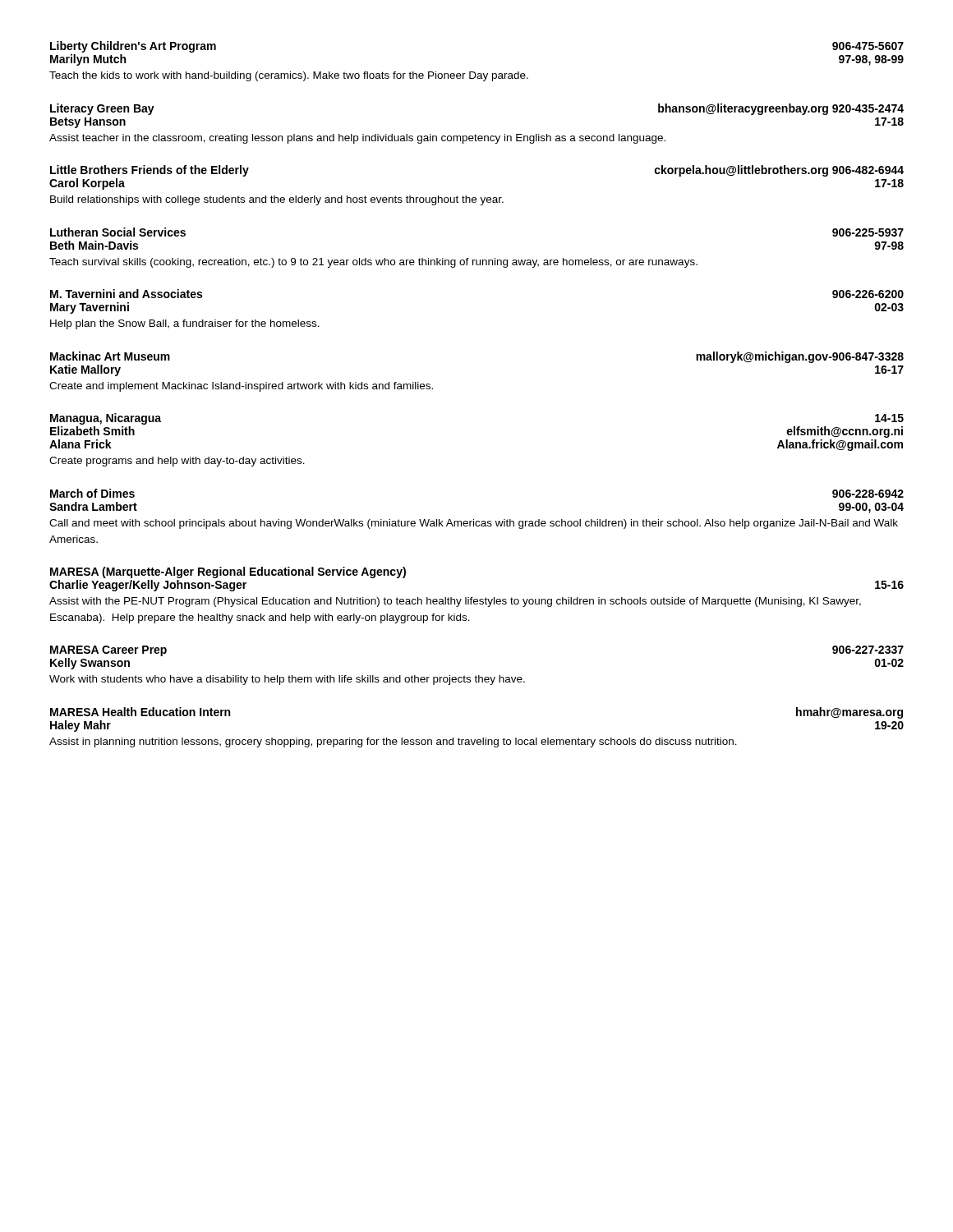953x1232 pixels.
Task: Point to the region starting "Managua, Nicaragua 14-15 Elizabeth"
Action: point(110,418)
